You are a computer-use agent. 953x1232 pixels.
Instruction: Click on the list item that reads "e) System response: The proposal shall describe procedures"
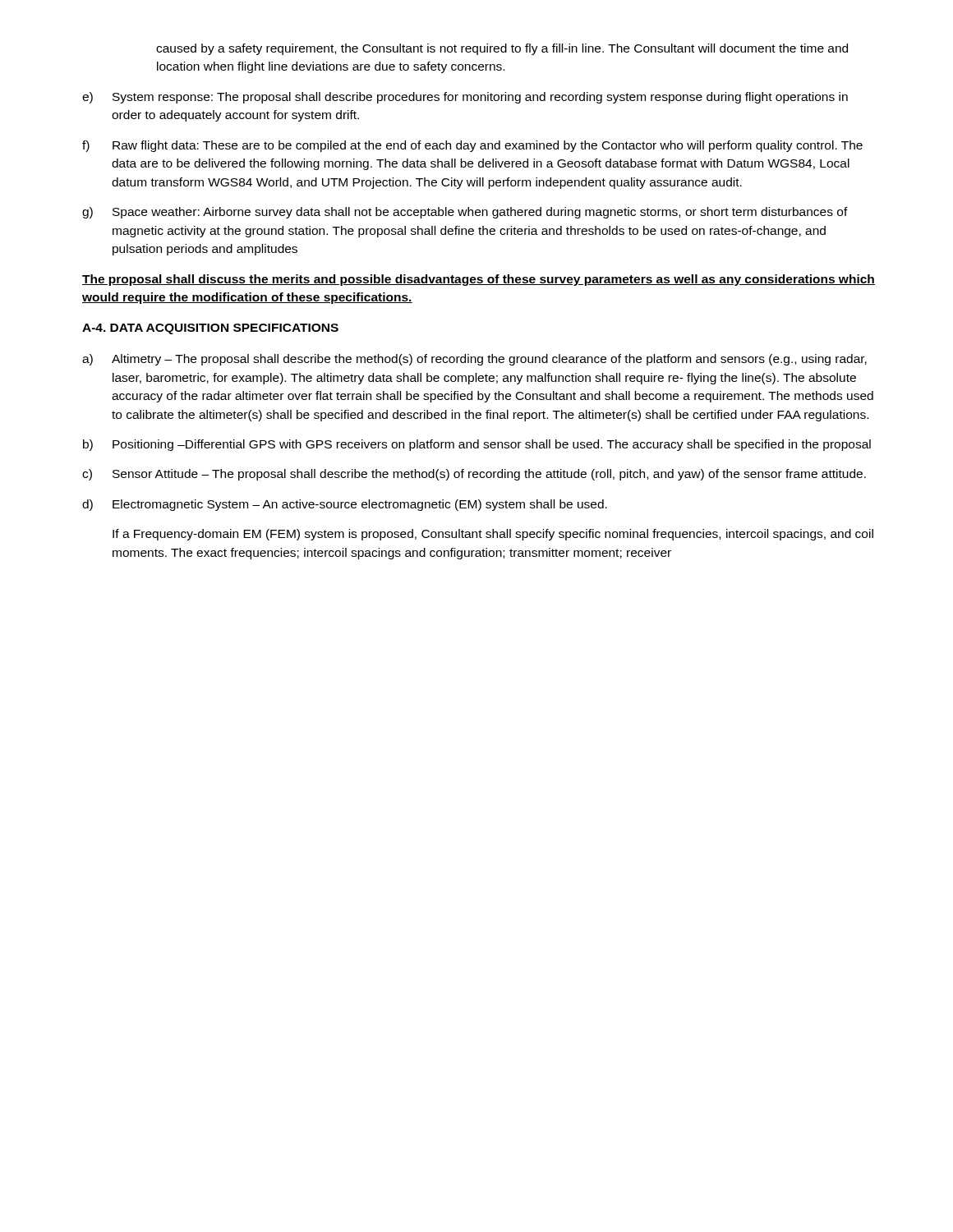481,106
